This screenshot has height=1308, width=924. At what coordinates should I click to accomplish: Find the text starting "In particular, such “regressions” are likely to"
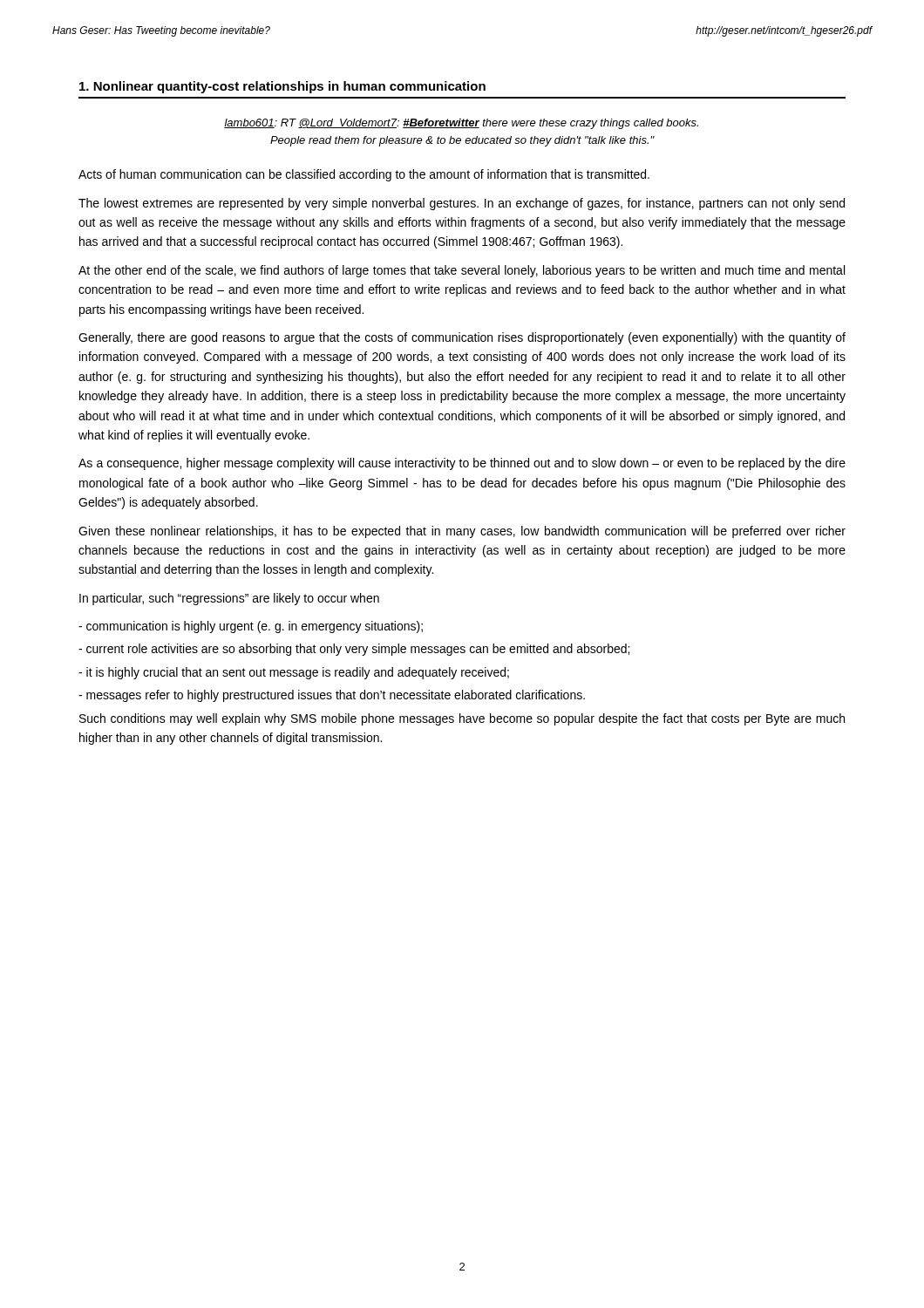(x=229, y=598)
